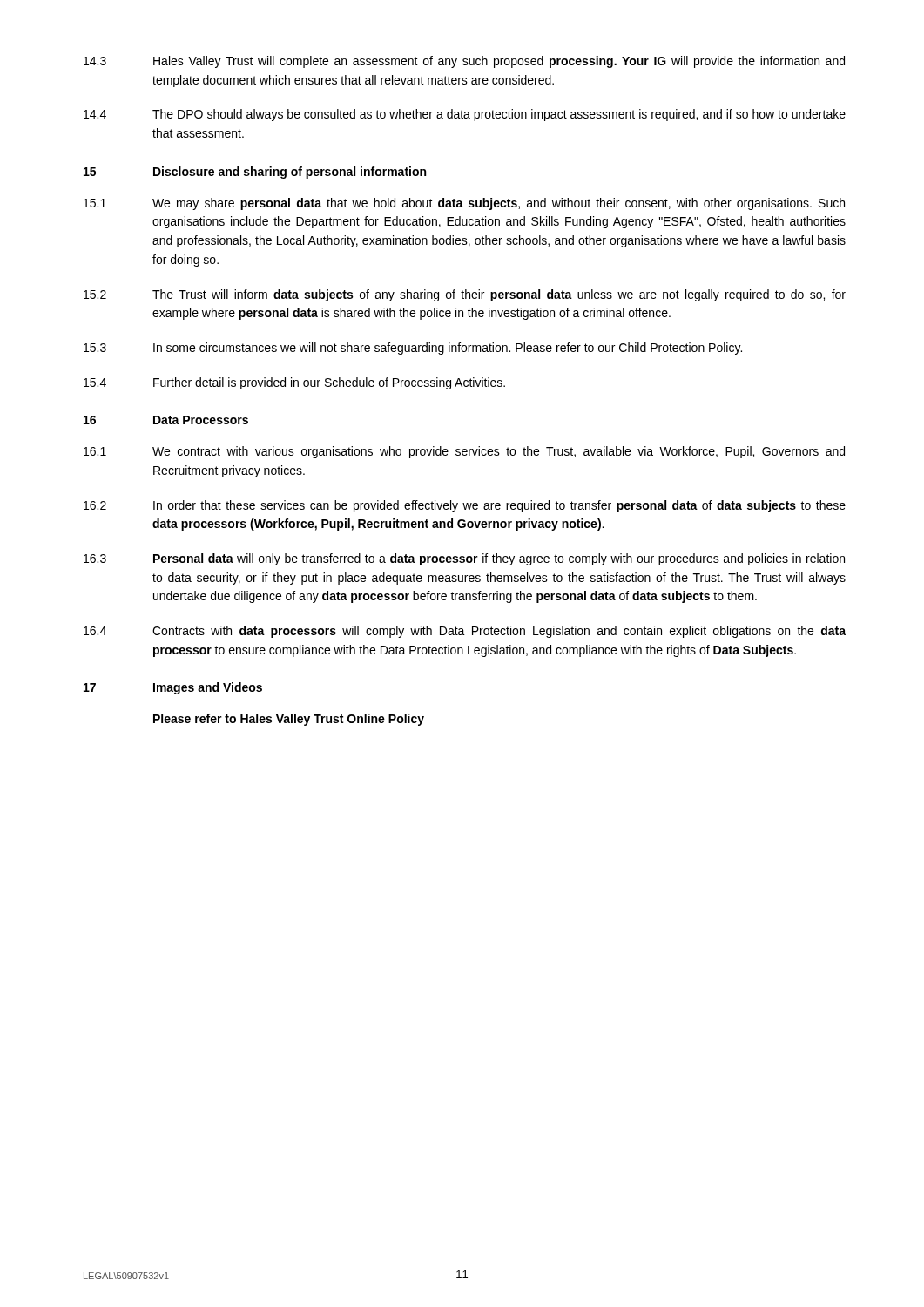Image resolution: width=924 pixels, height=1307 pixels.
Task: Find the text starting "17 Images and Videos"
Action: click(x=173, y=688)
